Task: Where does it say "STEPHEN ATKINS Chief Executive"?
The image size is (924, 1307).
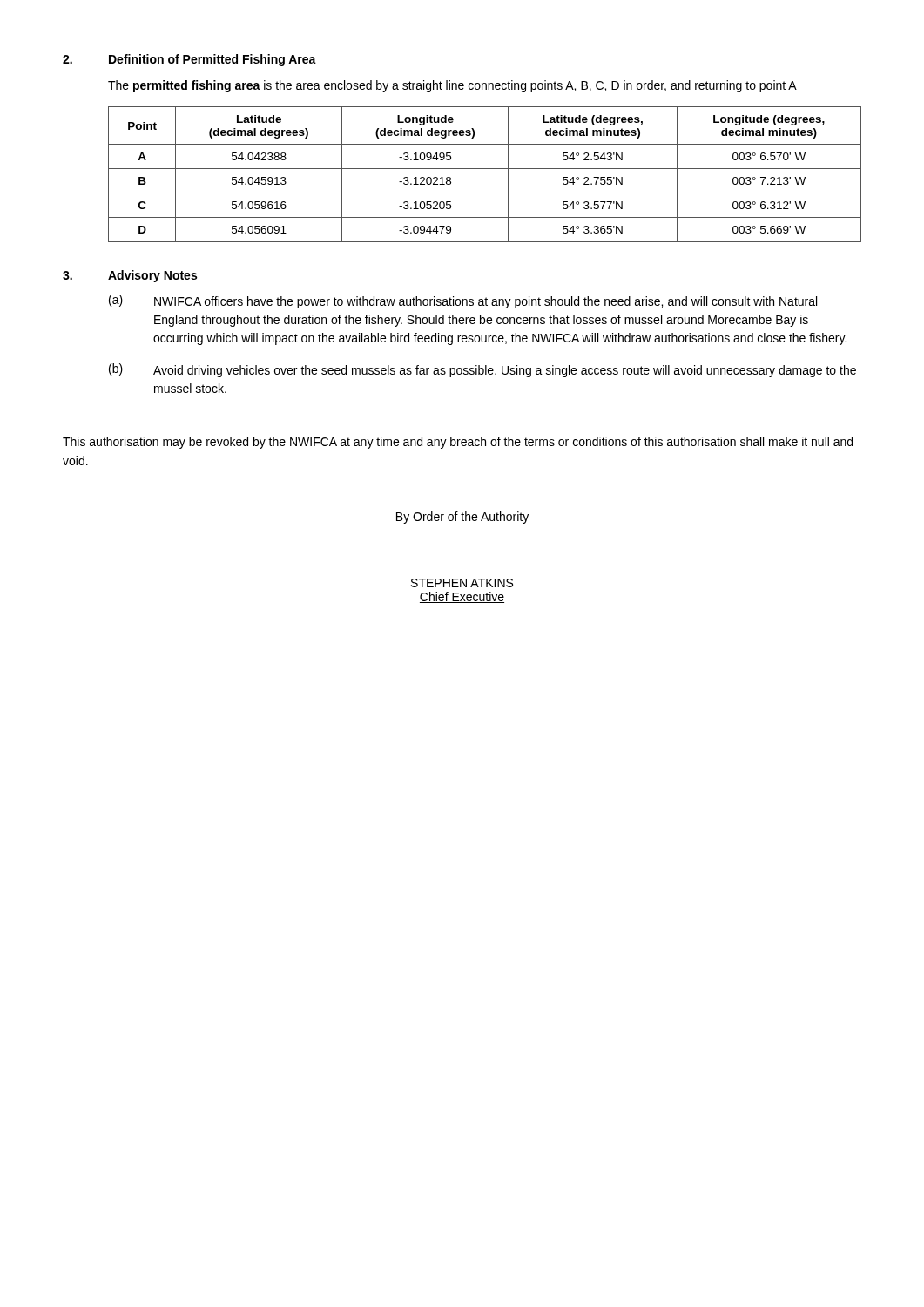Action: pos(462,590)
